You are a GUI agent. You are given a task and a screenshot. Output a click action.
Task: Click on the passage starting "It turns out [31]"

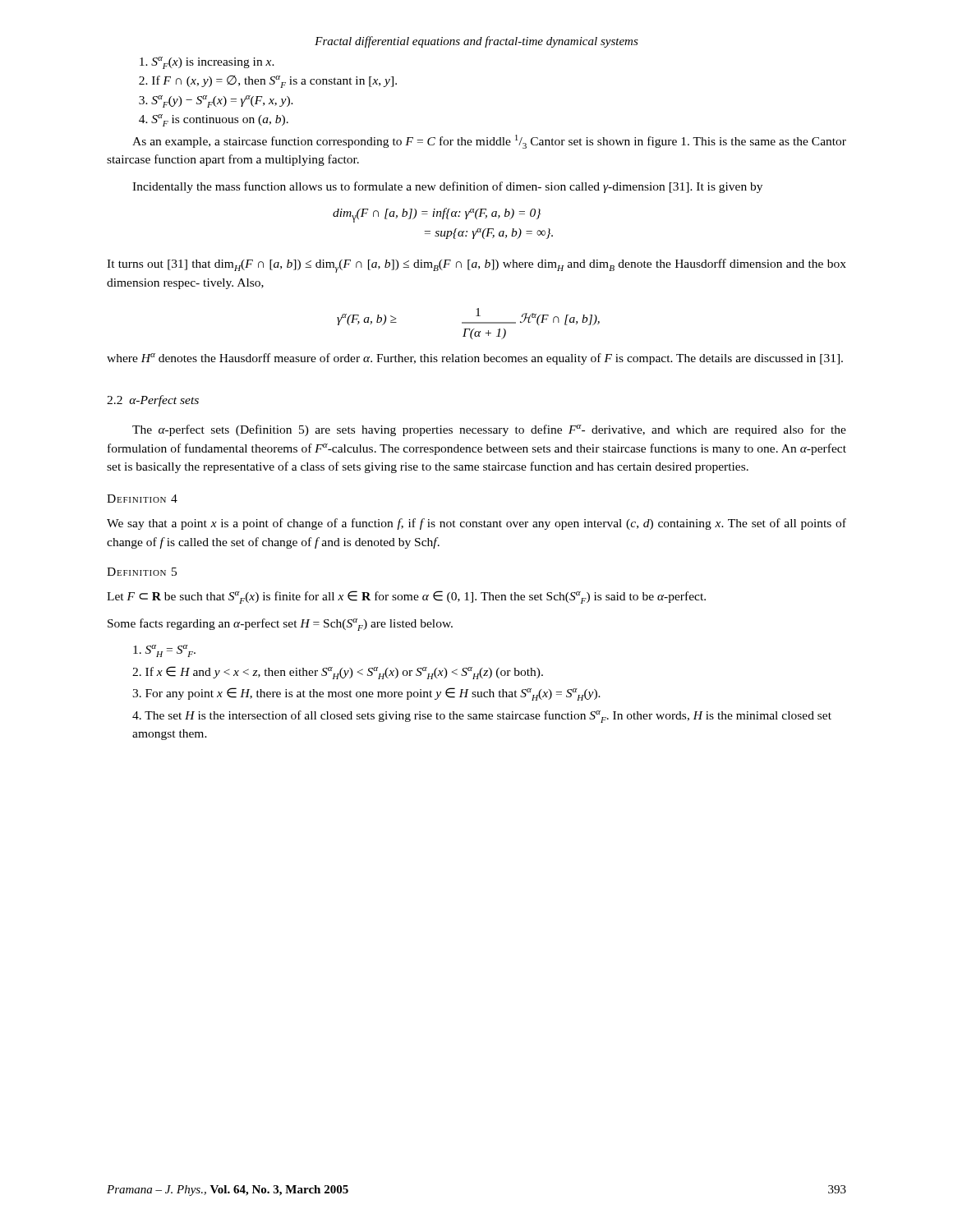point(476,273)
